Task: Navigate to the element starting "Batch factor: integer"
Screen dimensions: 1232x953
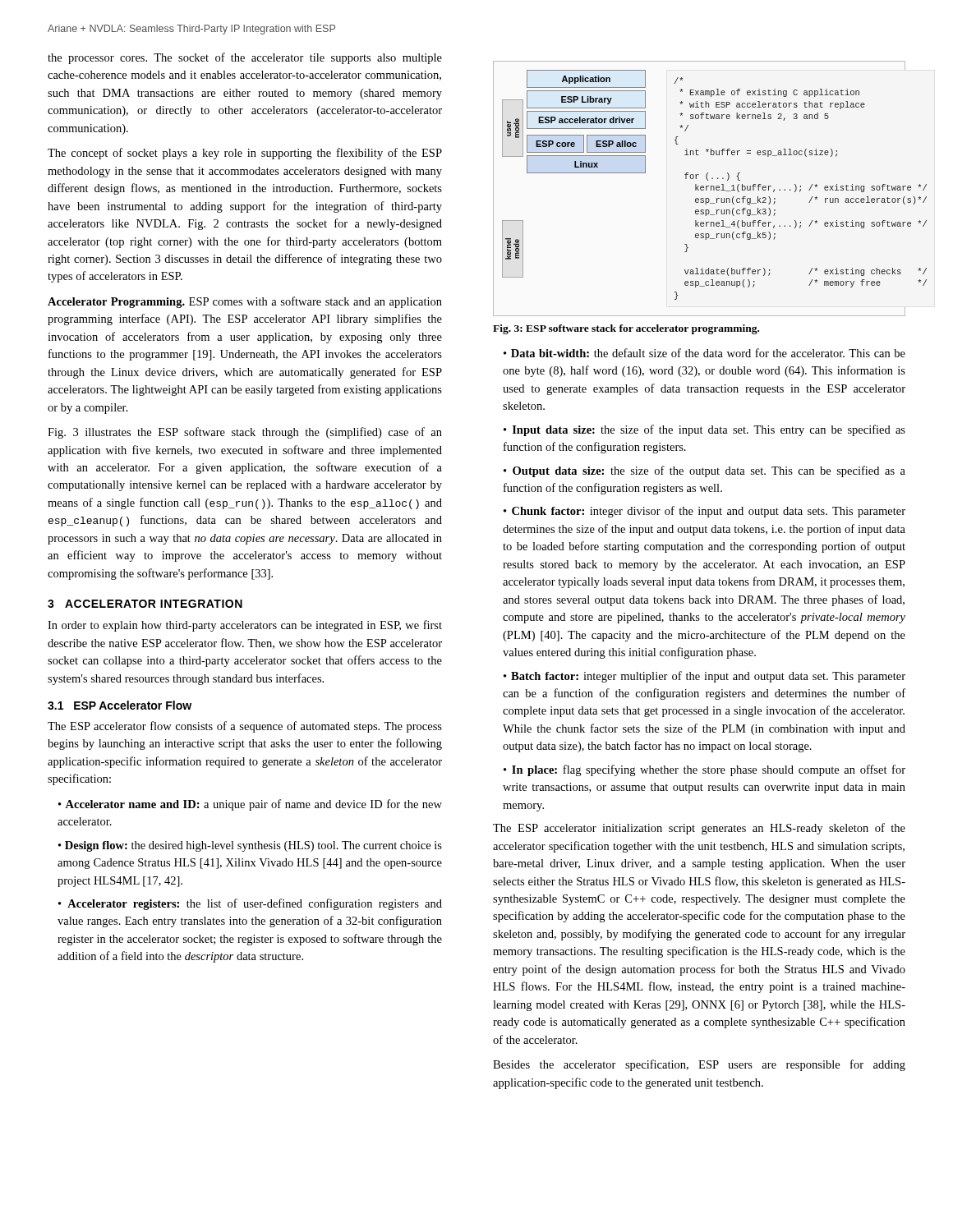Action: 704,711
